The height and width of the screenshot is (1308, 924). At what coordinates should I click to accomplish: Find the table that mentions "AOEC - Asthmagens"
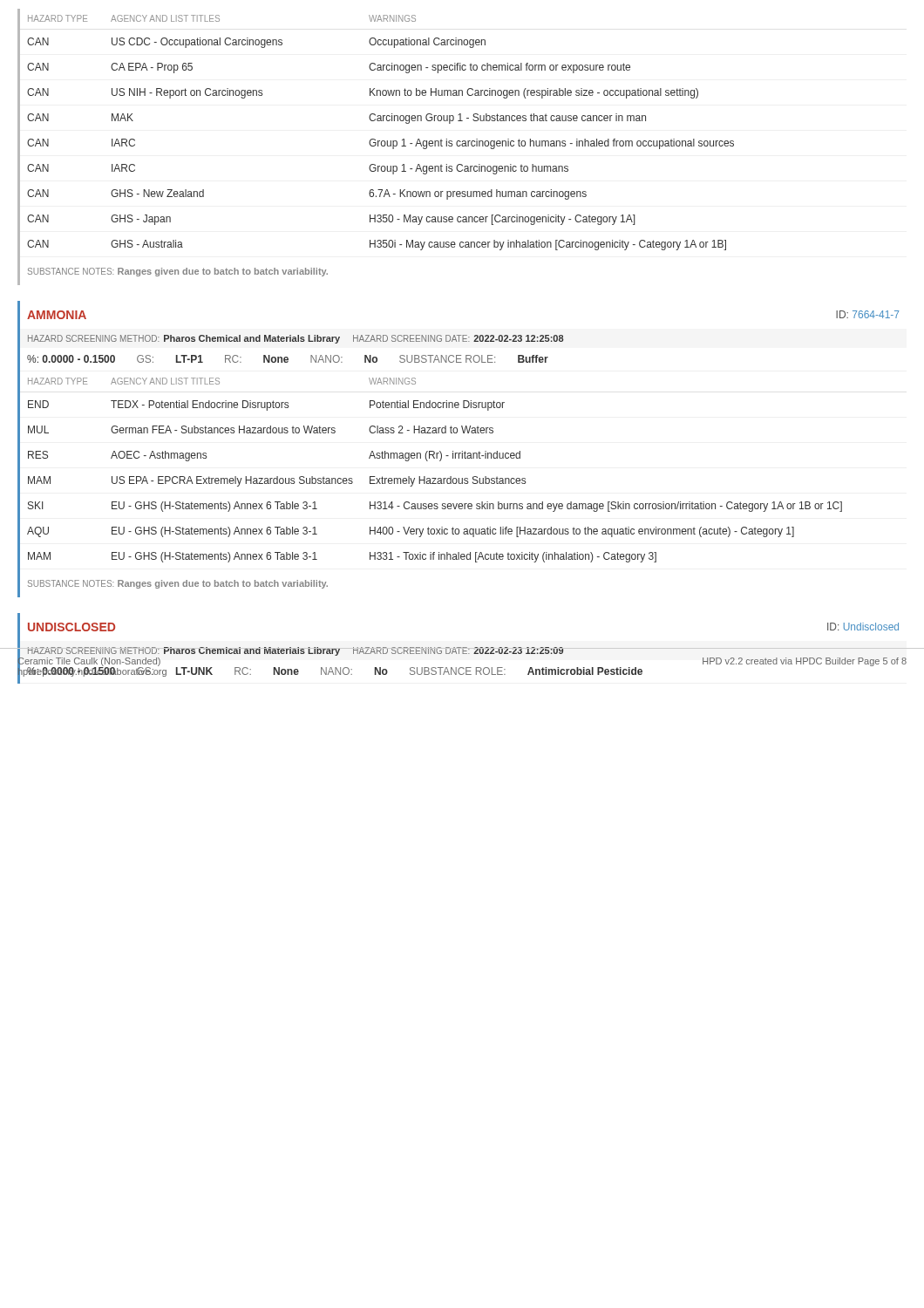pos(463,470)
